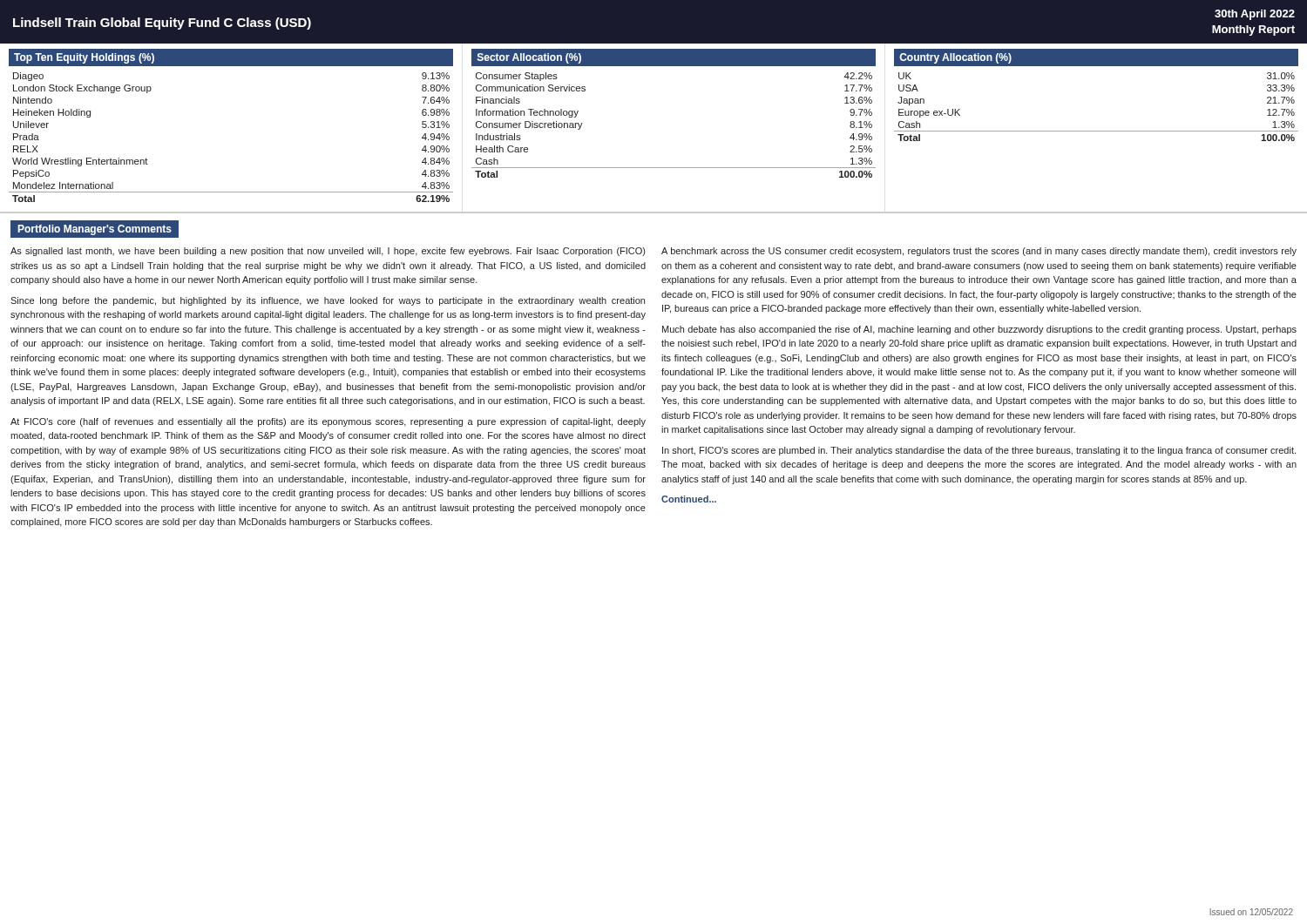Where is the passage that starts "Since long before the"?
The image size is (1307, 924).
pyautogui.click(x=328, y=351)
